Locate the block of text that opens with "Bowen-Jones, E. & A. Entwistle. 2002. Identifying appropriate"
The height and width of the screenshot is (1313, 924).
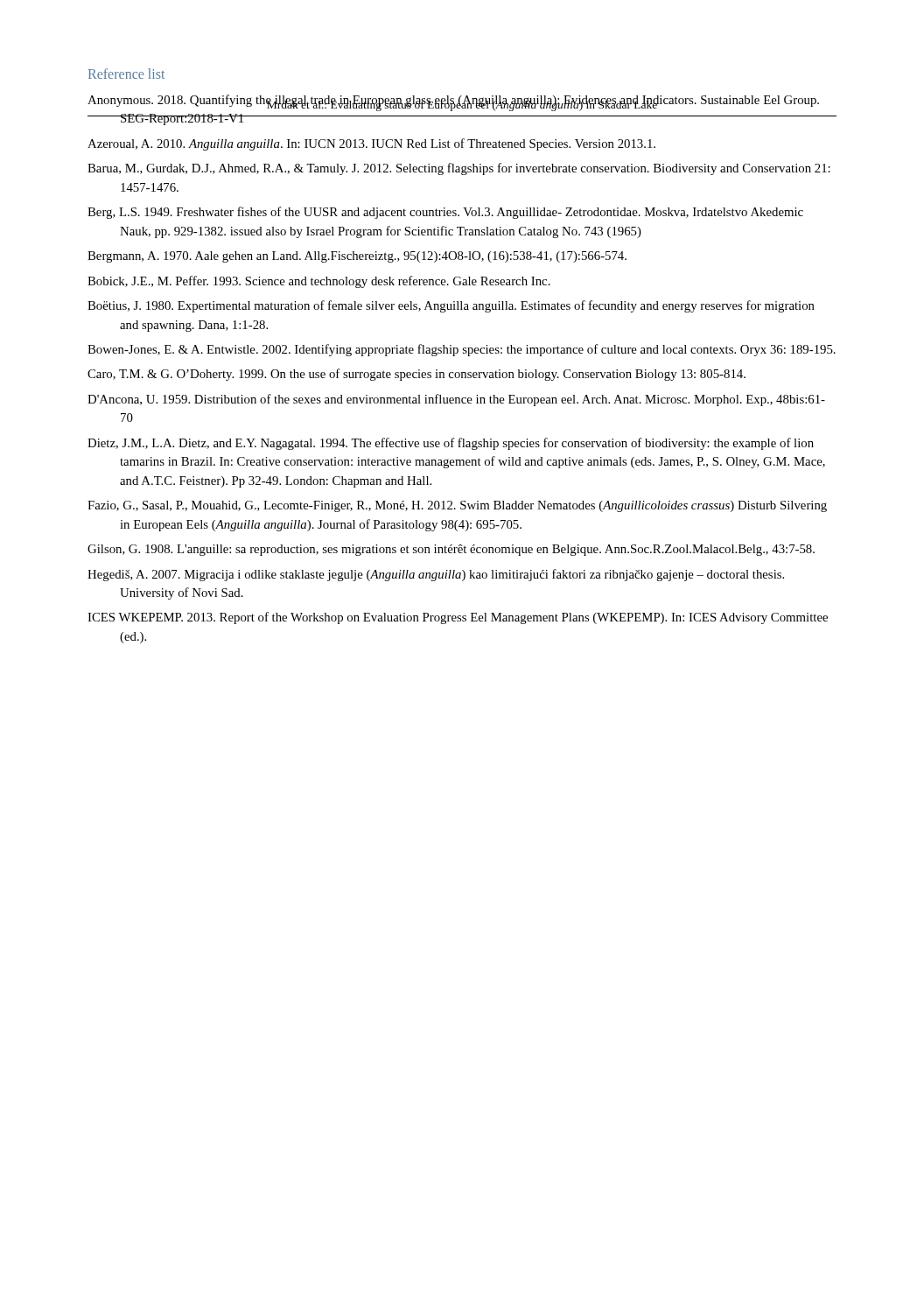click(462, 349)
